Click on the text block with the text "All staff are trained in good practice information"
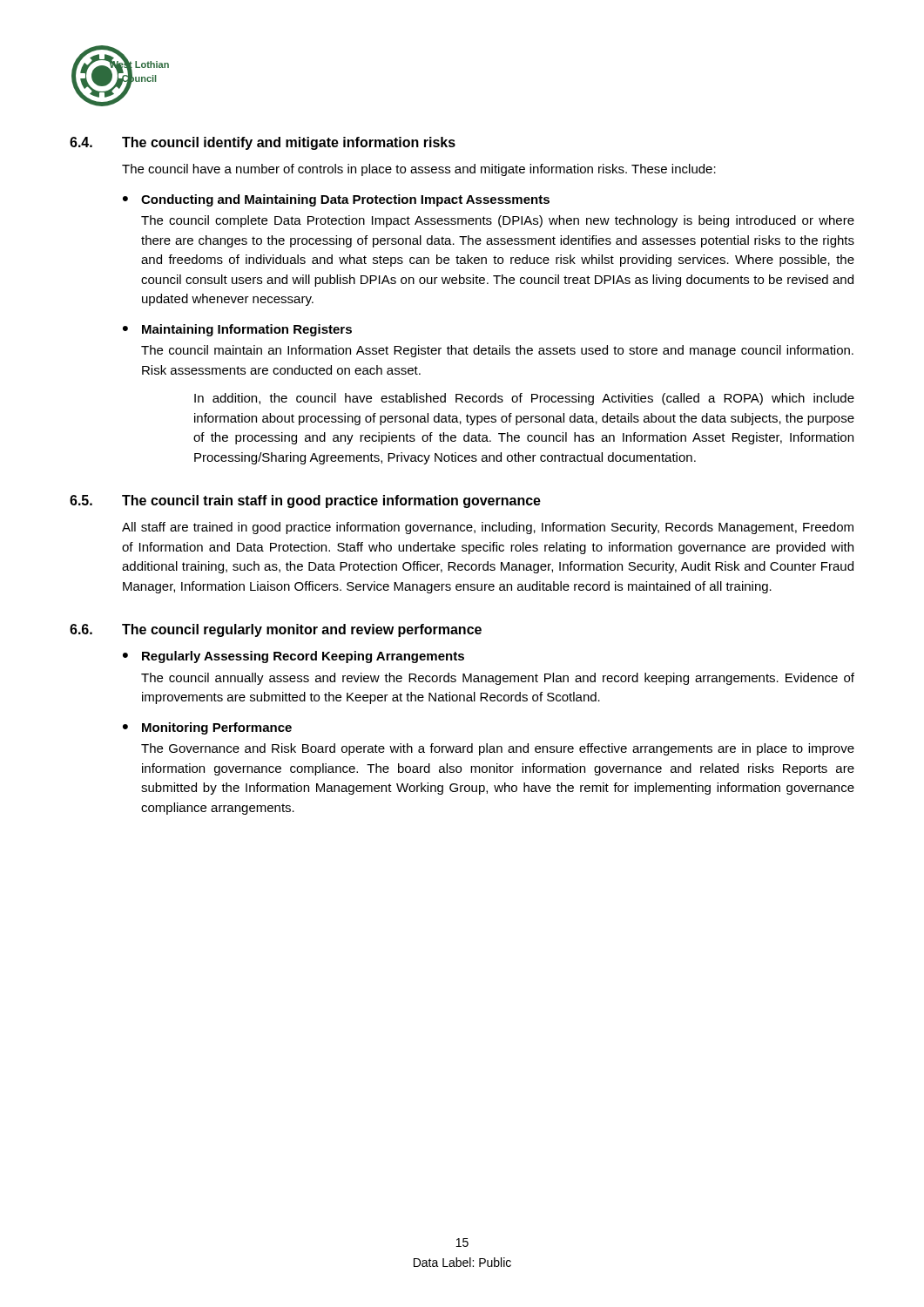This screenshot has width=924, height=1307. (x=488, y=556)
